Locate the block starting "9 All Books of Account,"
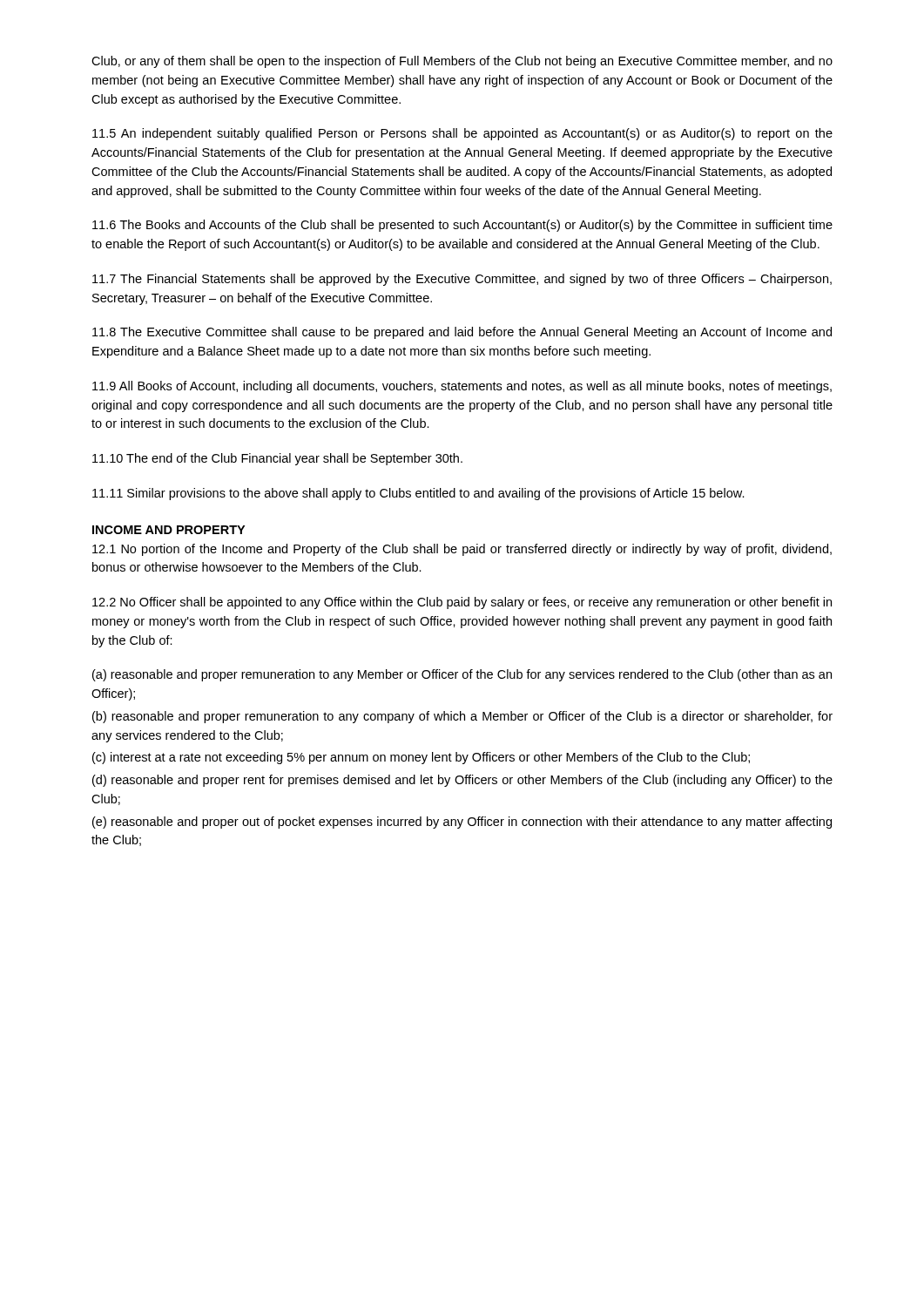This screenshot has height=1307, width=924. click(x=462, y=405)
